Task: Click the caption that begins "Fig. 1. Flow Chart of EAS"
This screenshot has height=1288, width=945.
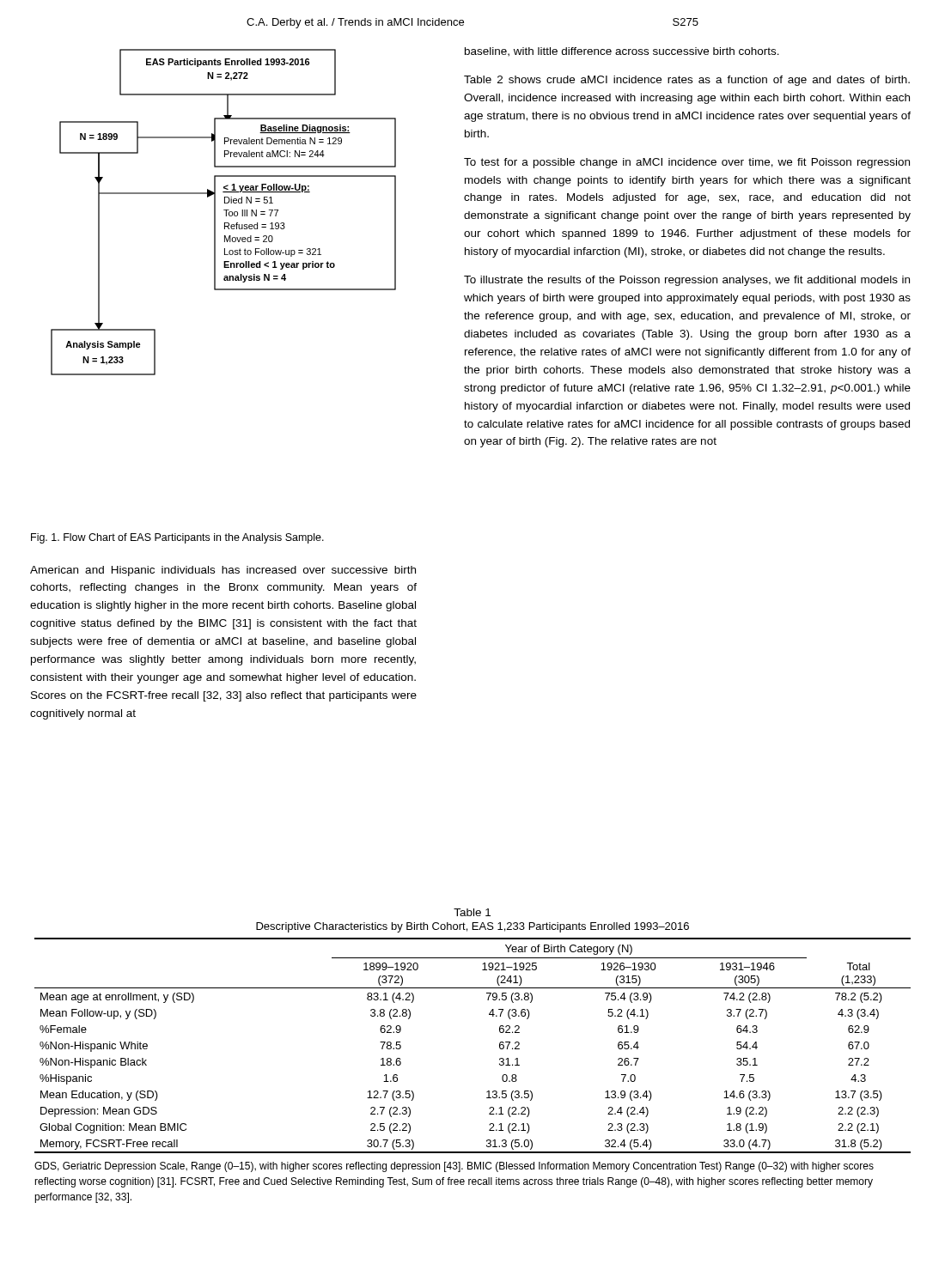Action: (177, 538)
